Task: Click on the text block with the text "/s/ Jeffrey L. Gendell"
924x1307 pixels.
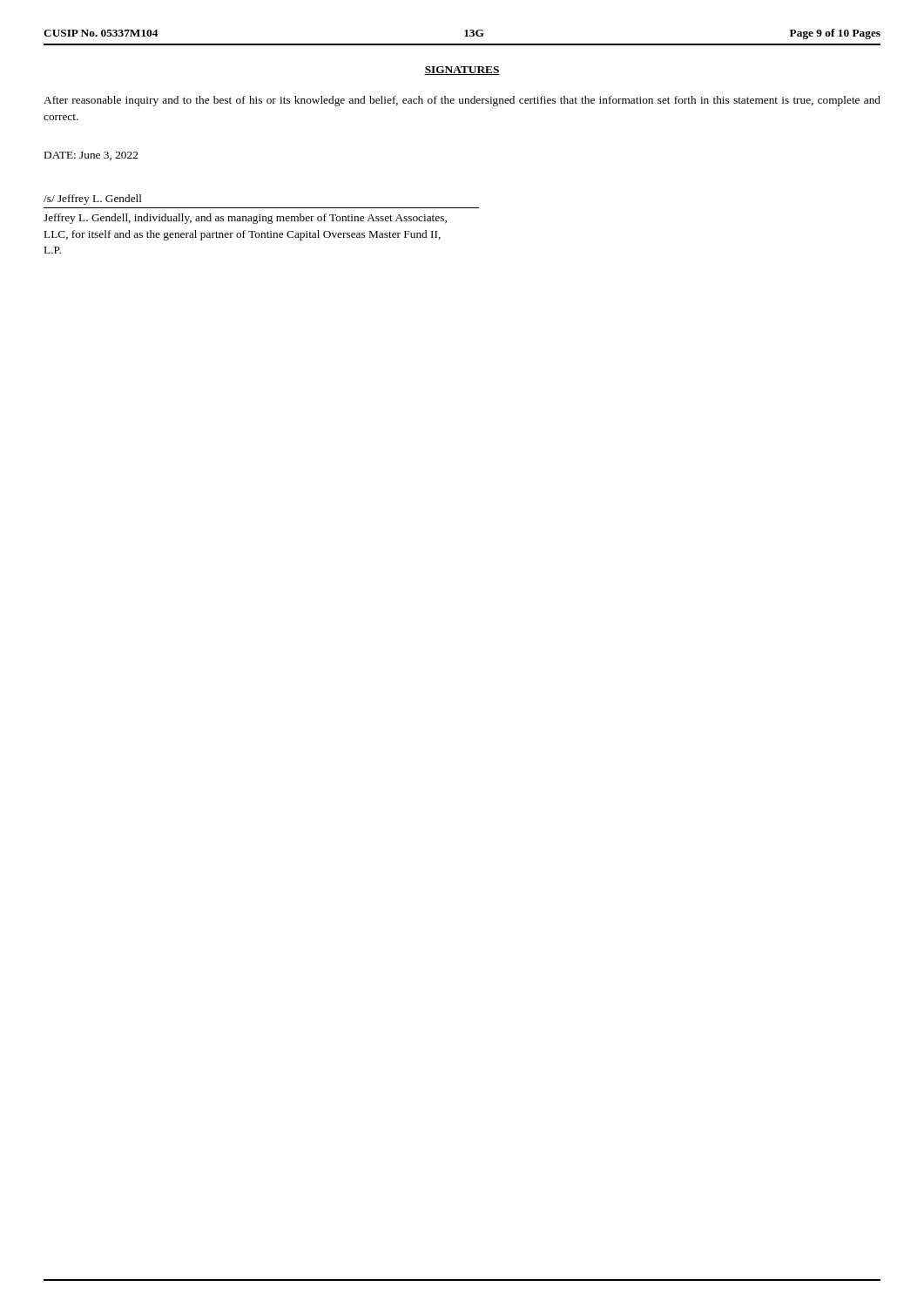Action: pyautogui.click(x=261, y=225)
